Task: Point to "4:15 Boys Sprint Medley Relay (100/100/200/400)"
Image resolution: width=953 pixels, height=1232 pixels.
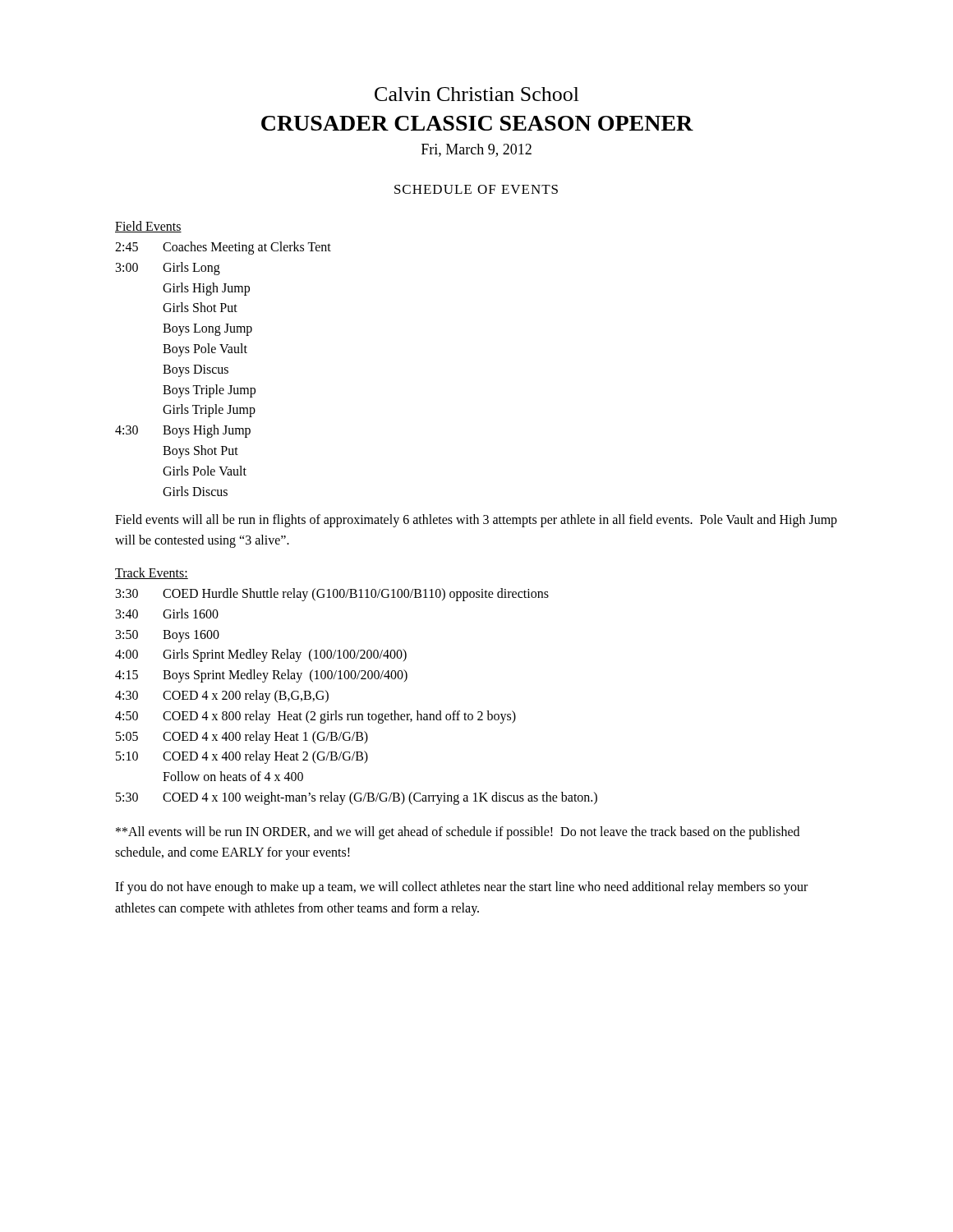Action: (x=261, y=676)
